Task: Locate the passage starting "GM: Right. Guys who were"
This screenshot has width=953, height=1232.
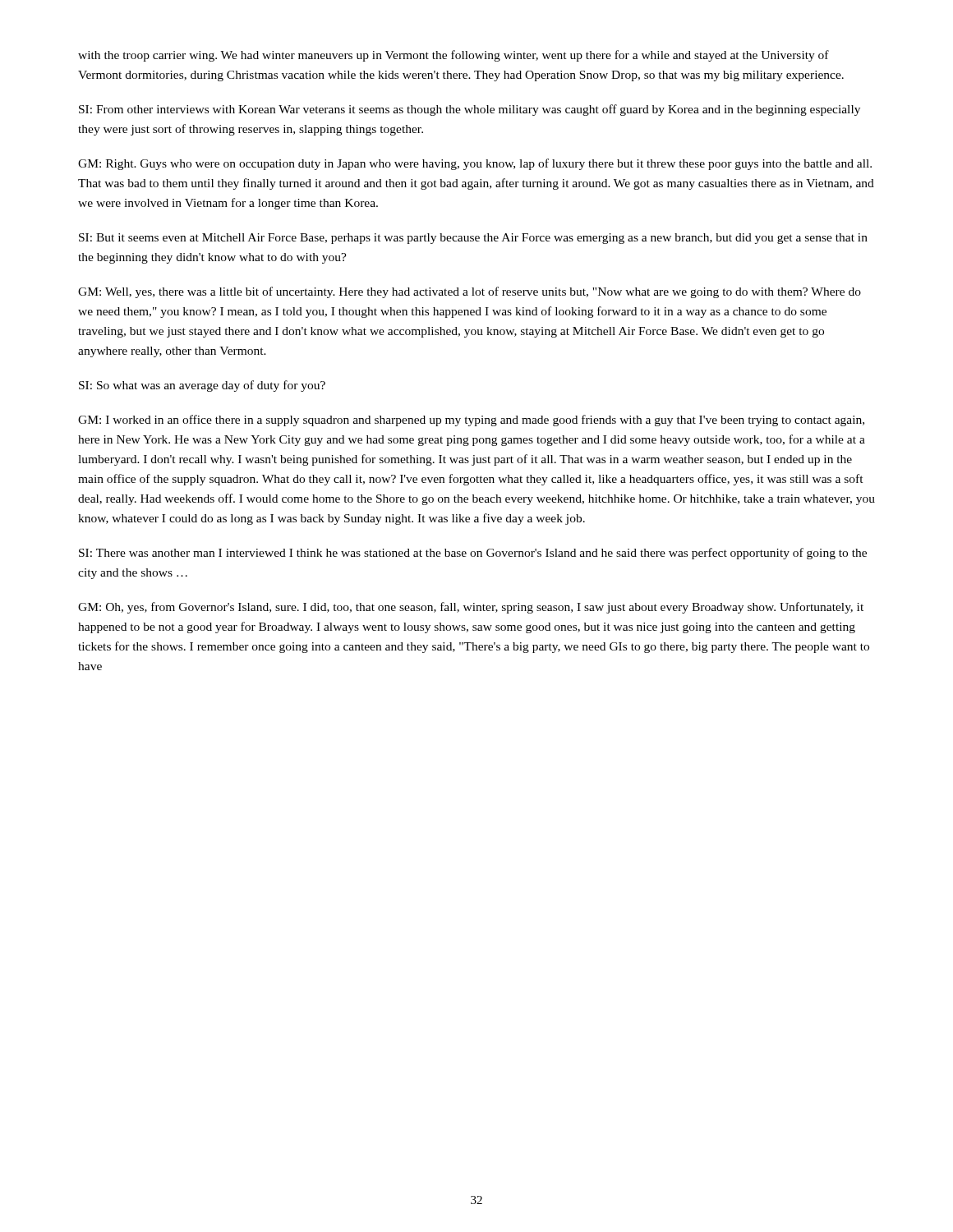Action: (x=476, y=183)
